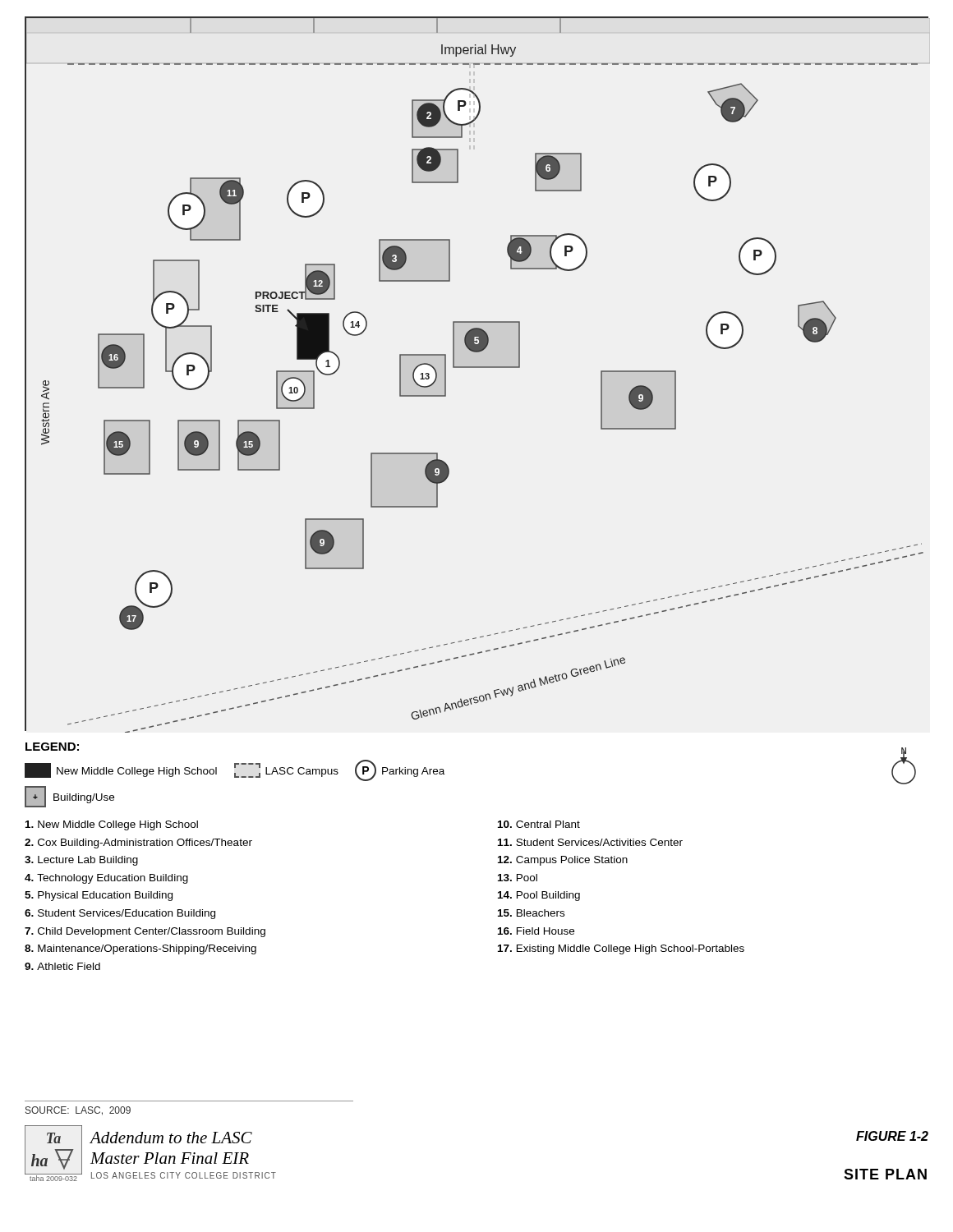Select the text block starting "FIGURE 1-2"
Image resolution: width=953 pixels, height=1232 pixels.
click(x=892, y=1136)
